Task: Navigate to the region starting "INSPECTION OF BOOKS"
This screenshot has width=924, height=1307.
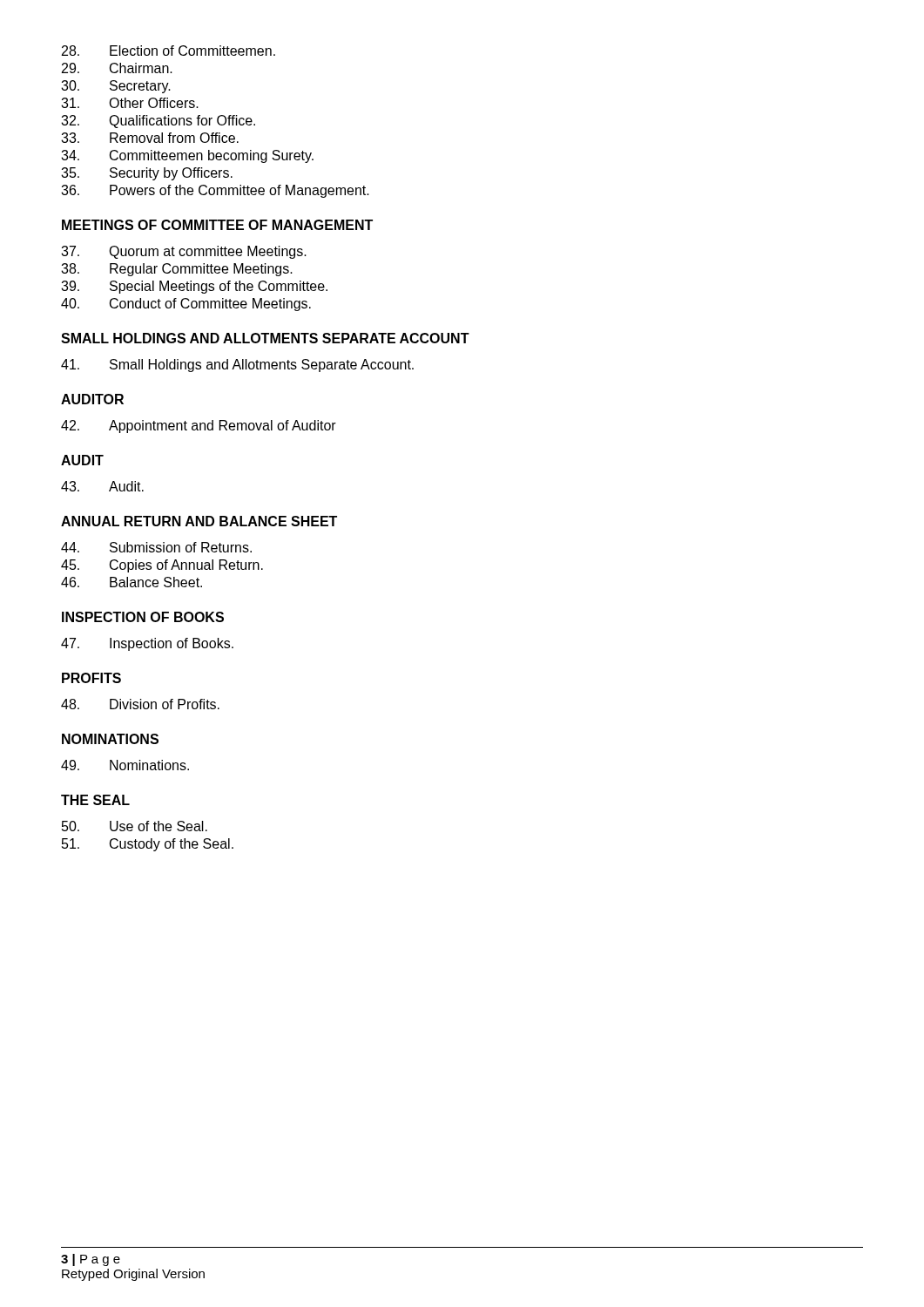Action: [x=143, y=617]
